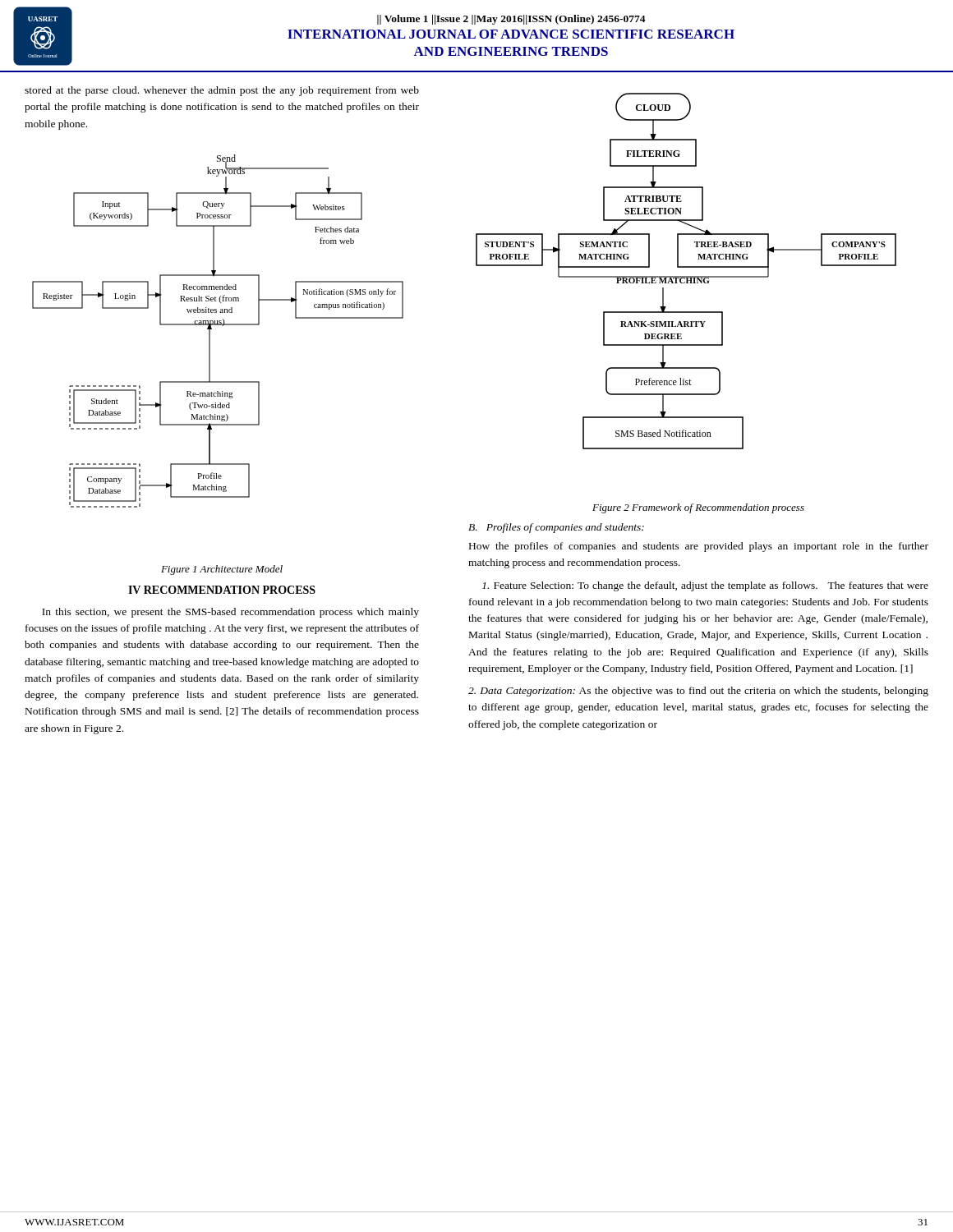Locate the caption with the text "Figure 1 Architecture Model"
This screenshot has width=953, height=1232.
222,569
